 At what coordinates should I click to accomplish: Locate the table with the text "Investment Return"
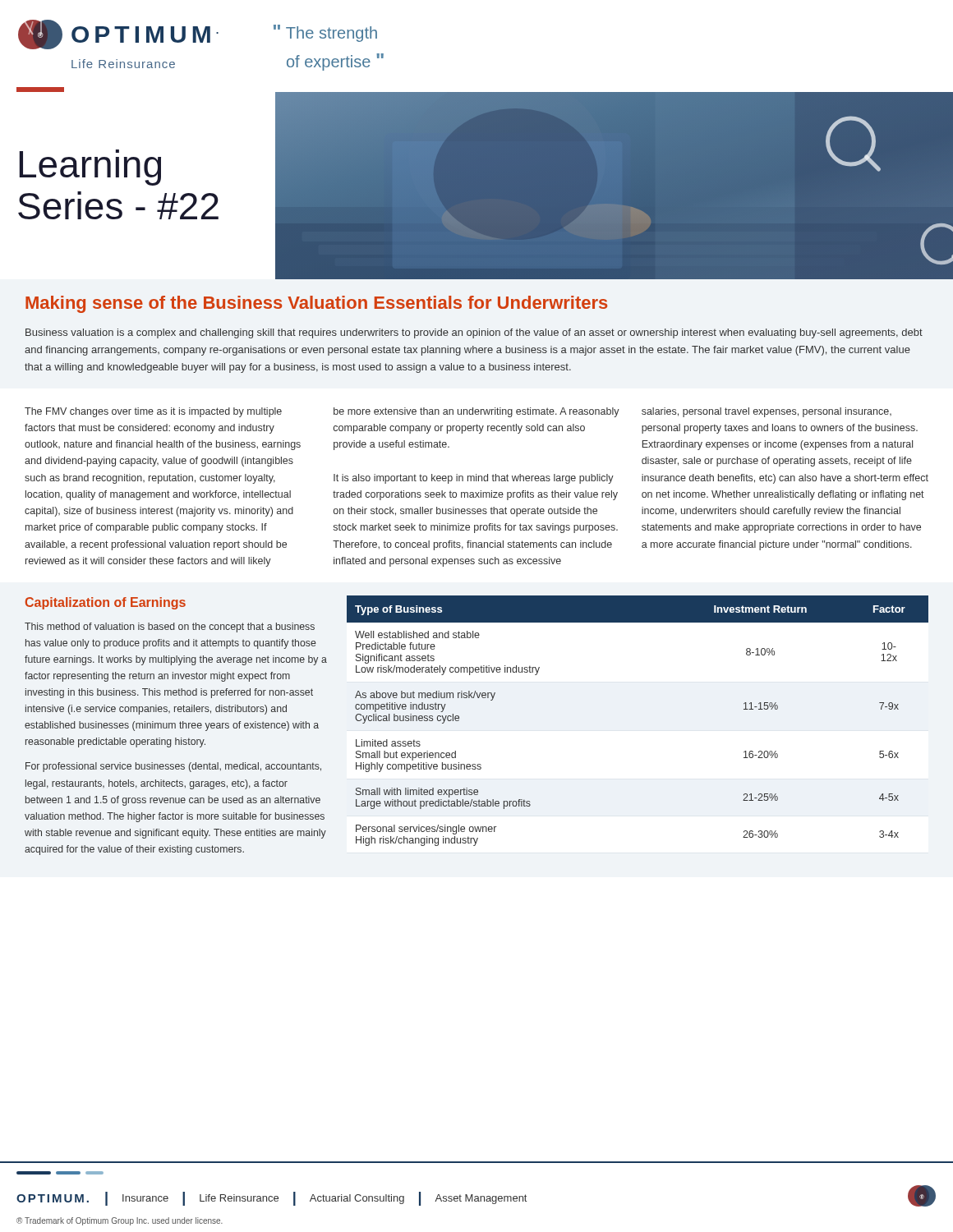click(x=638, y=726)
